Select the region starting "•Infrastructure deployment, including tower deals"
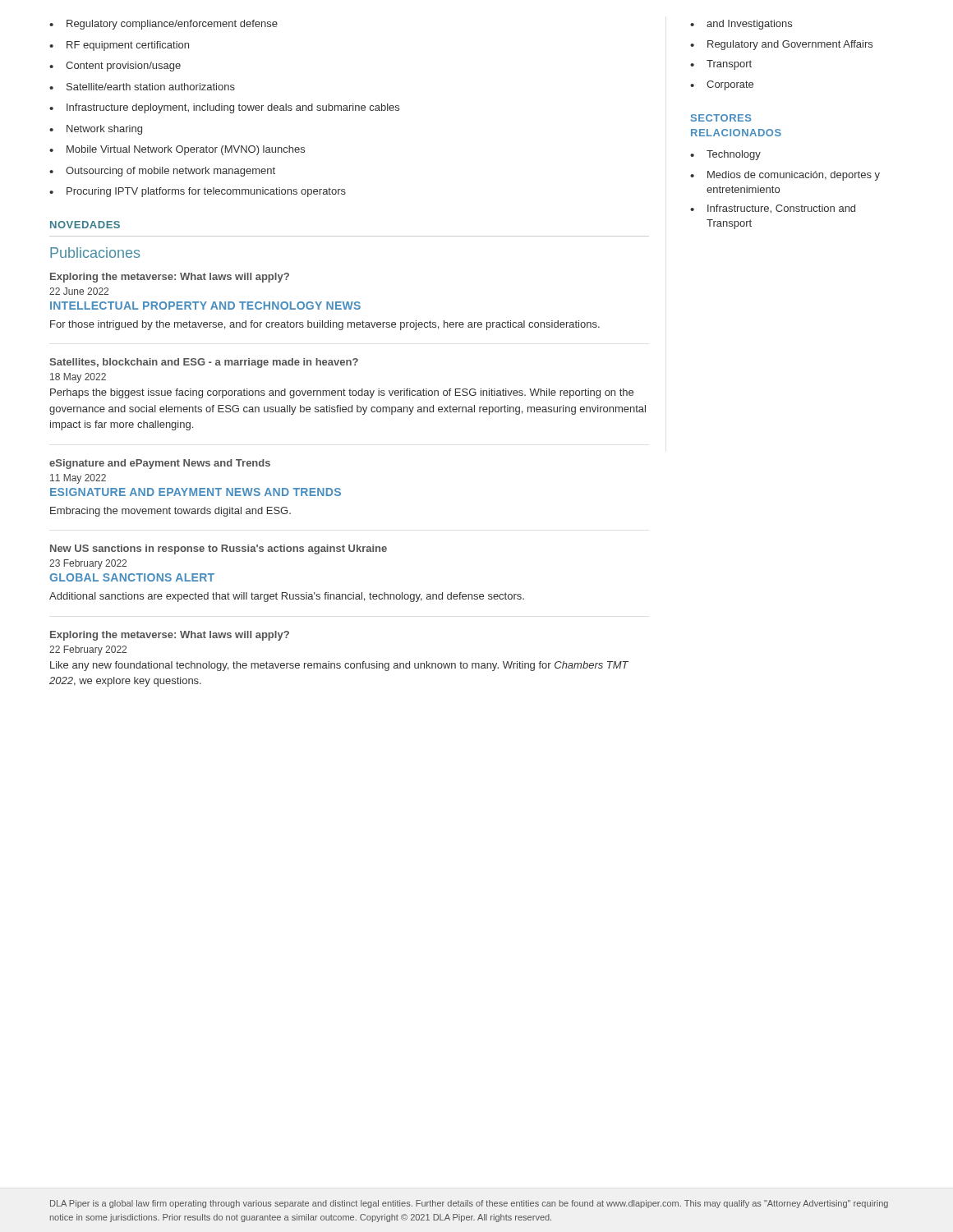Viewport: 953px width, 1232px height. click(x=225, y=108)
